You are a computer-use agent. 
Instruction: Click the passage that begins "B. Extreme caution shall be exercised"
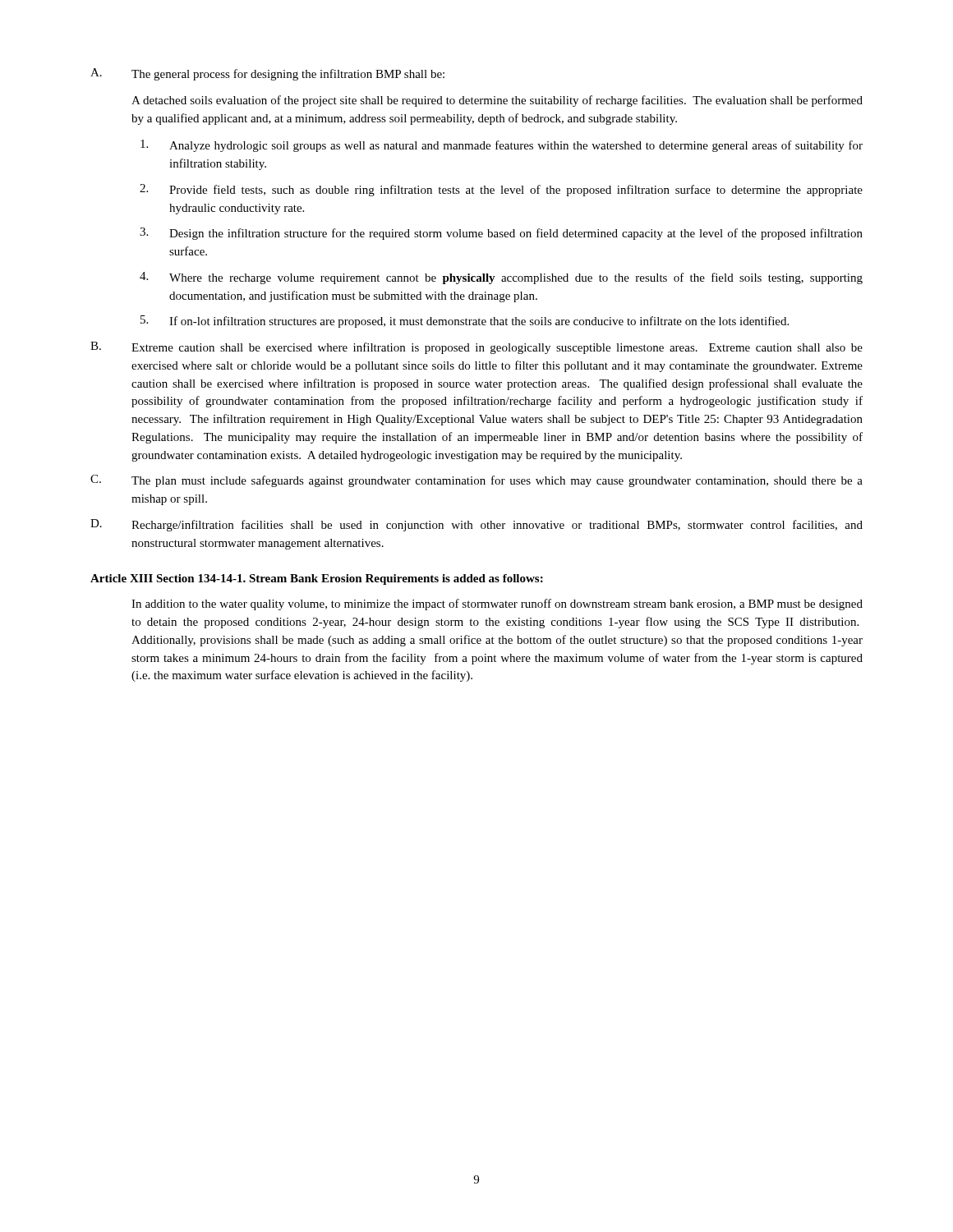(476, 402)
